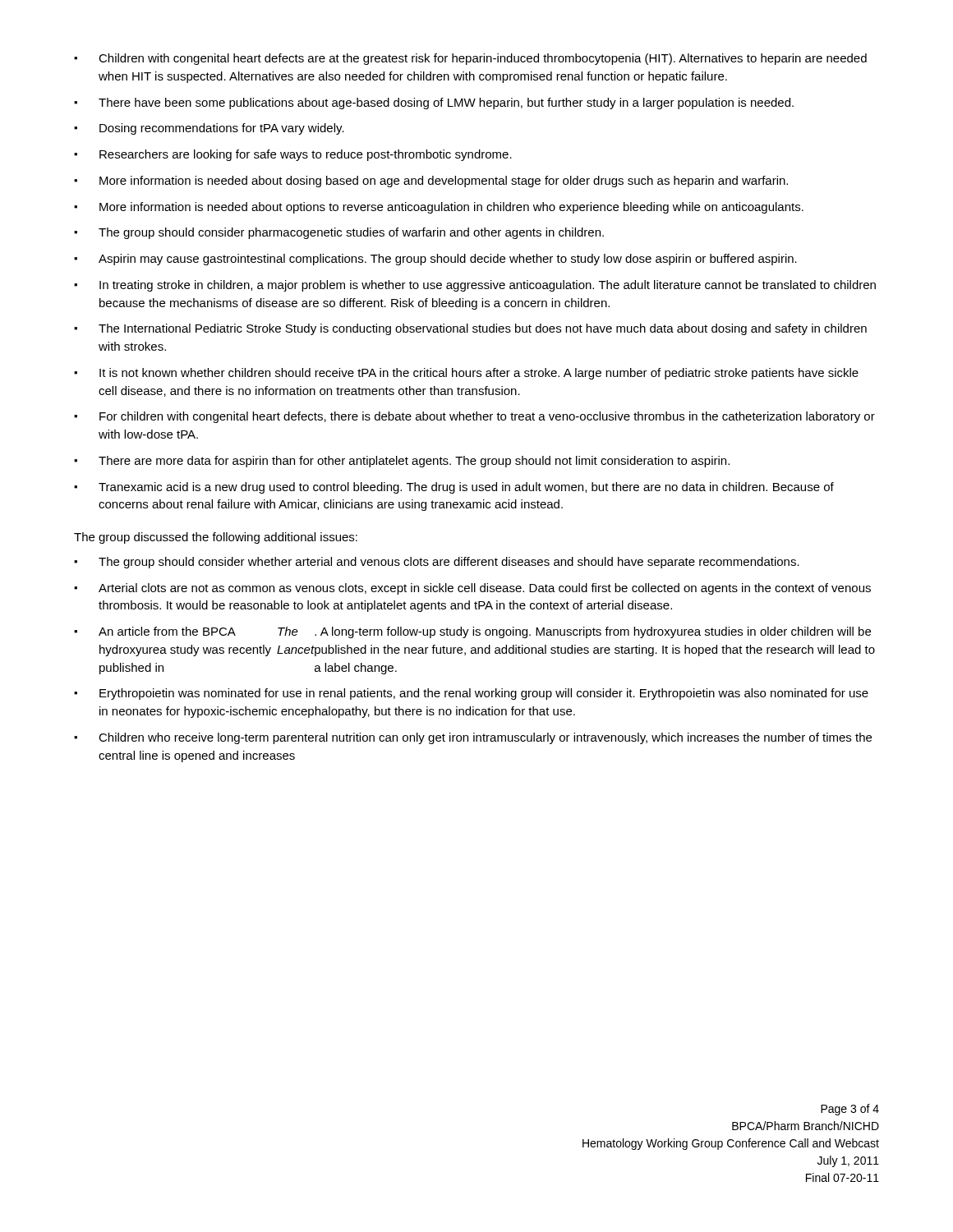
Task: Where is the passage that starts "It is not known whether children"?
Action: [x=476, y=382]
